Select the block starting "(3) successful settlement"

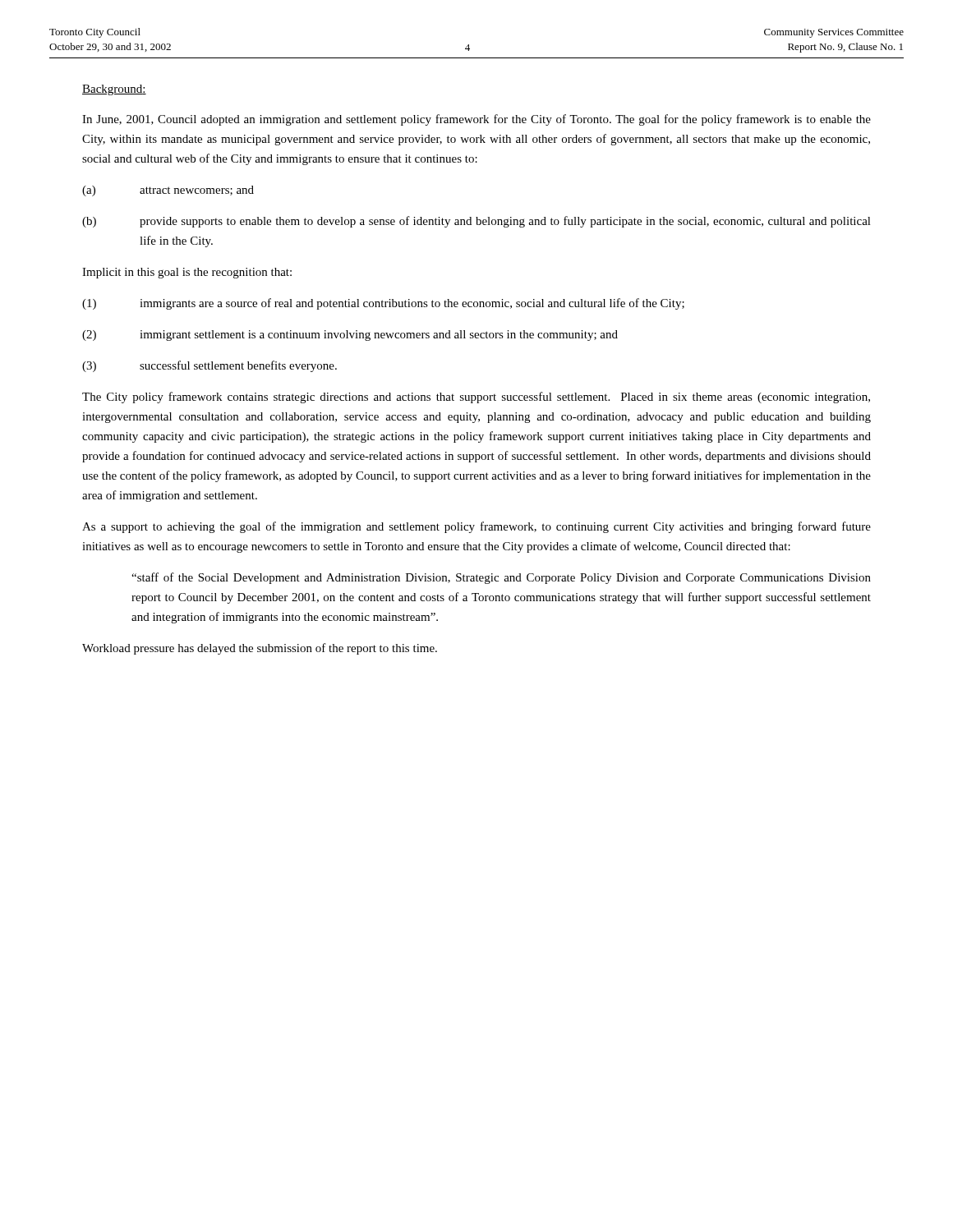(x=209, y=366)
